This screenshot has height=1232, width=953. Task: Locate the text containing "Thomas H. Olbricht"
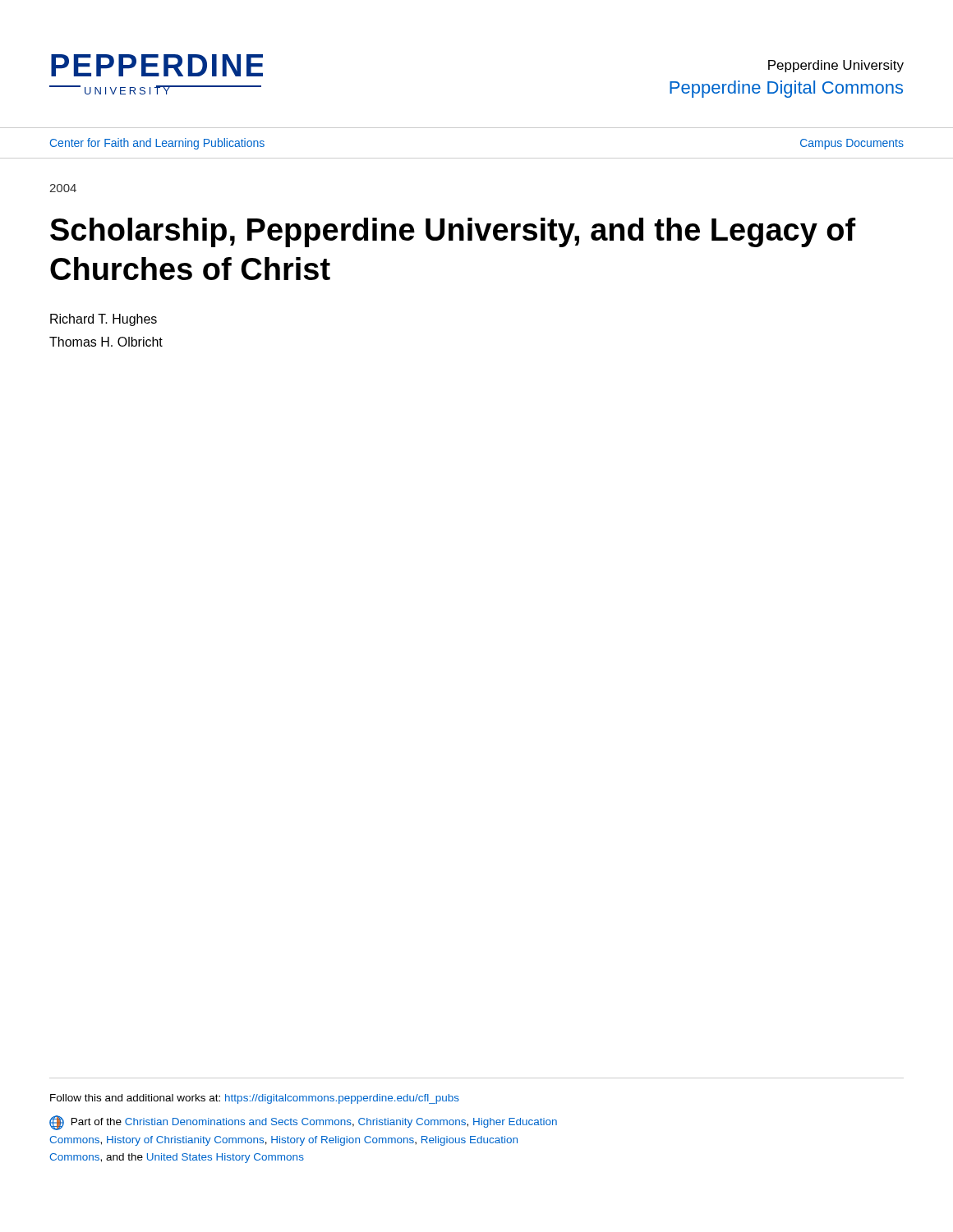click(x=106, y=342)
